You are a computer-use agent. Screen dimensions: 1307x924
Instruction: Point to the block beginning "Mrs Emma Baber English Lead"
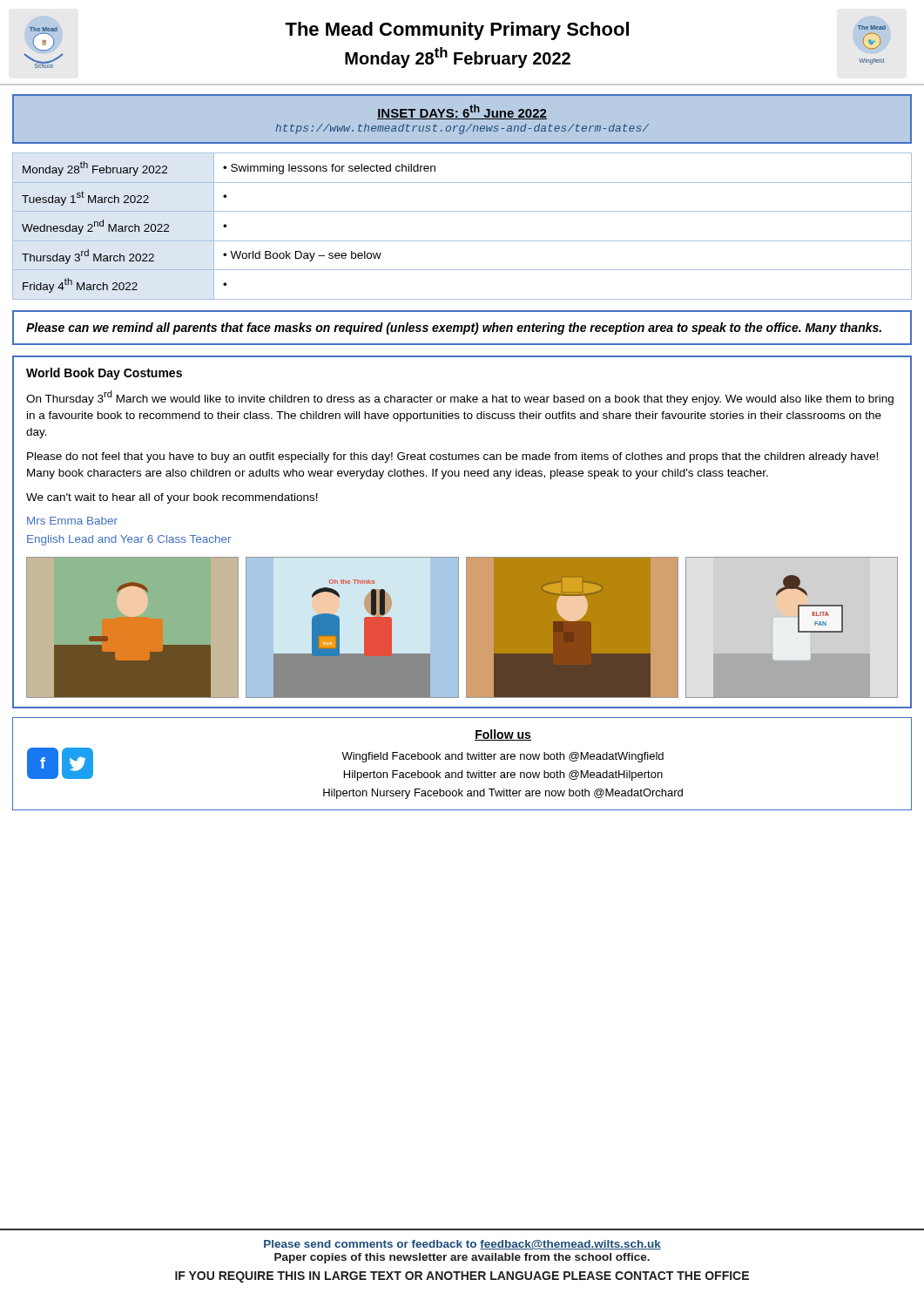[129, 530]
